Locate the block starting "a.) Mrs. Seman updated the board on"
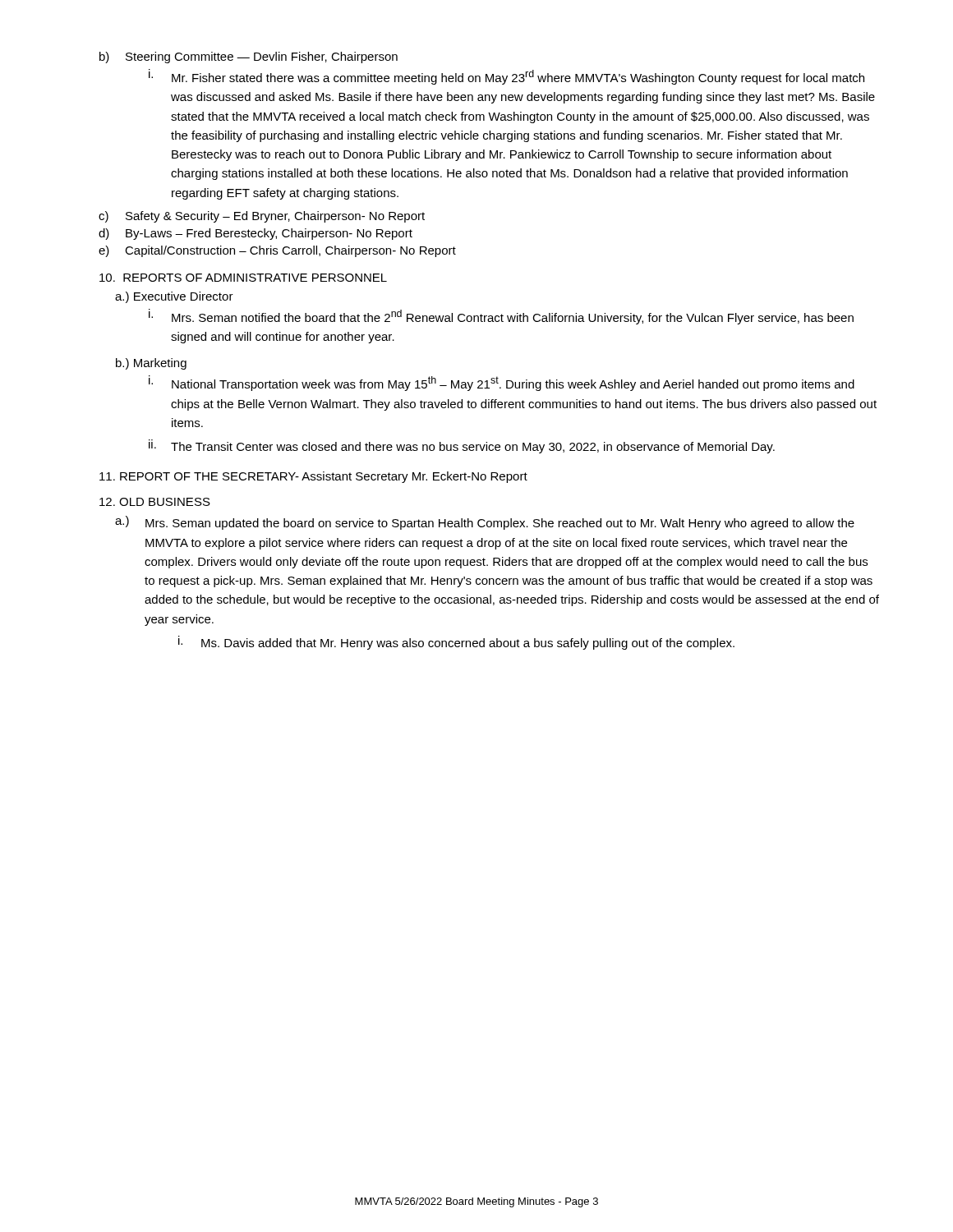The width and height of the screenshot is (953, 1232). [x=497, y=583]
